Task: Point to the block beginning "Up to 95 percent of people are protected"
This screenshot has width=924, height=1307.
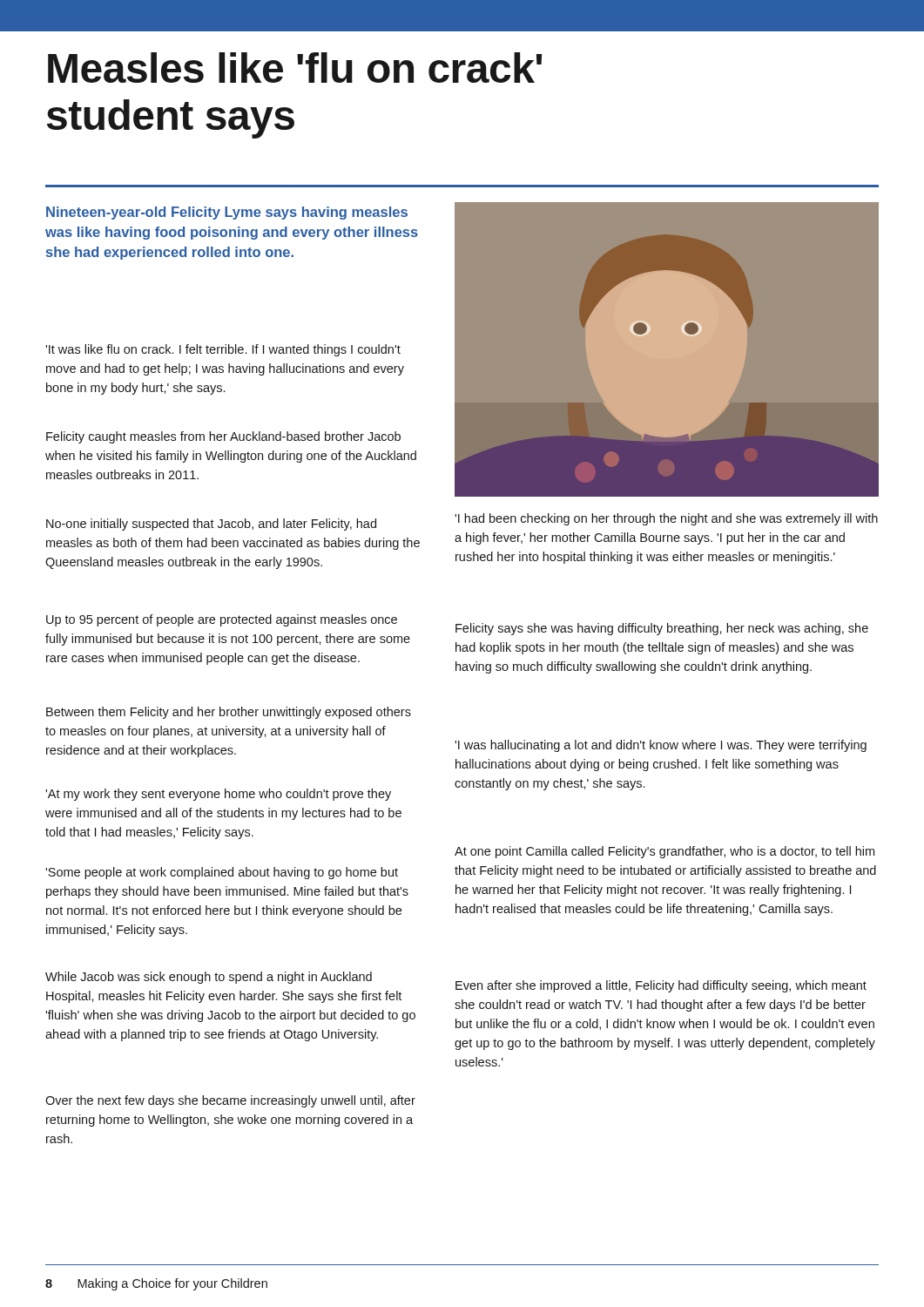Action: click(233, 639)
